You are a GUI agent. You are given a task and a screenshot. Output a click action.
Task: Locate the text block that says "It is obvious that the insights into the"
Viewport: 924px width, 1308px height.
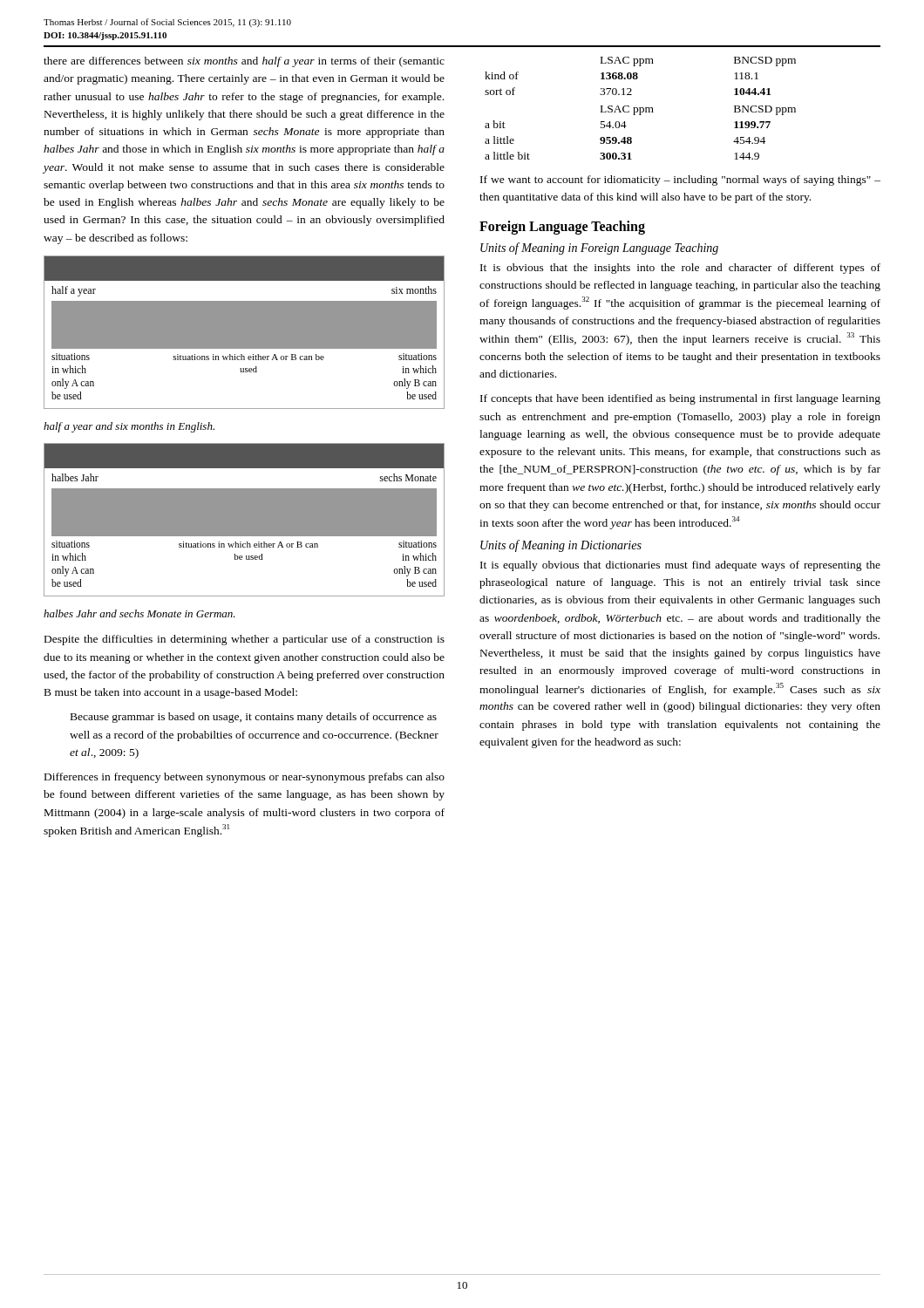[x=680, y=321]
